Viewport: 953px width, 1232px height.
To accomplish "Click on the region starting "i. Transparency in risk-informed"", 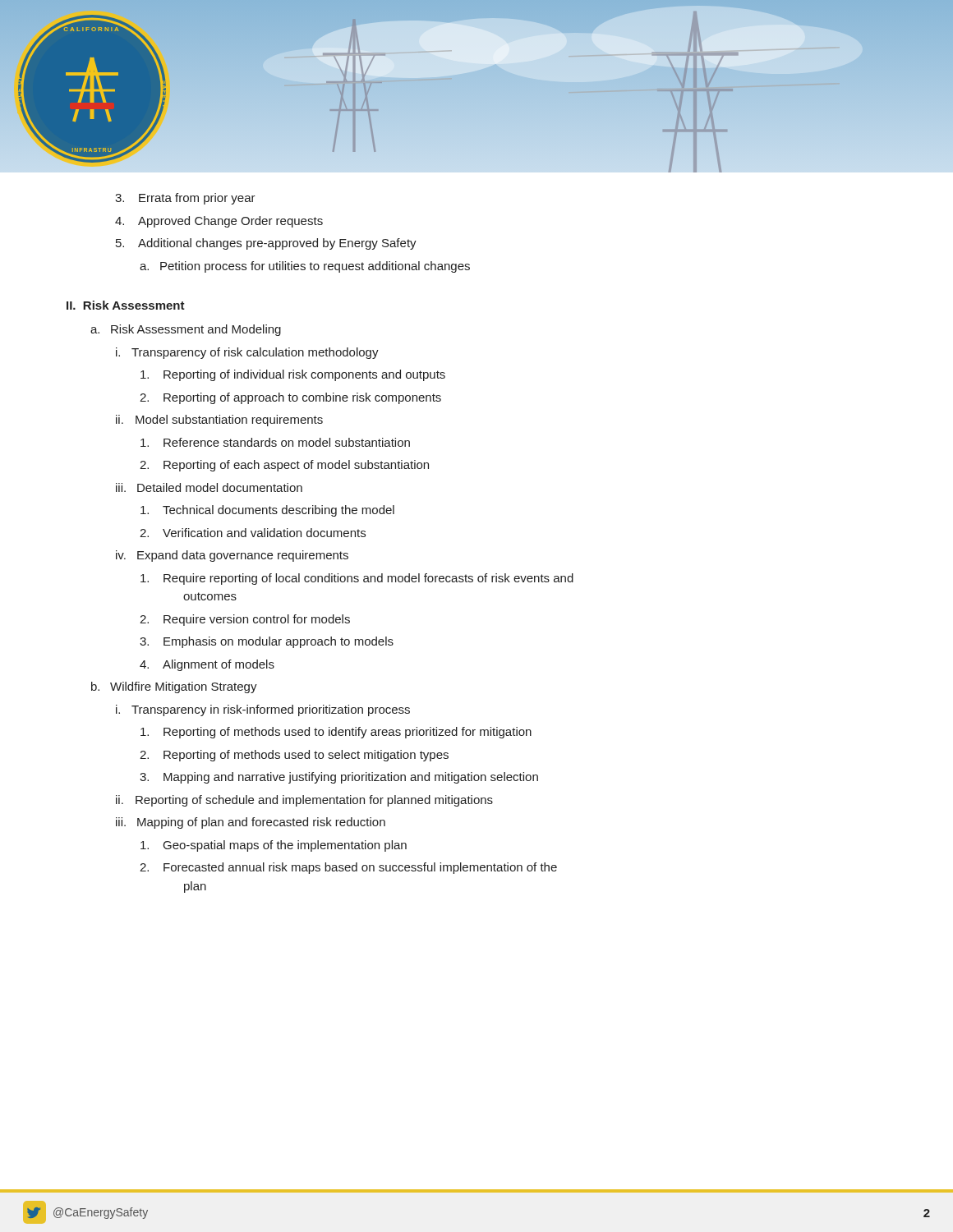I will tap(263, 709).
